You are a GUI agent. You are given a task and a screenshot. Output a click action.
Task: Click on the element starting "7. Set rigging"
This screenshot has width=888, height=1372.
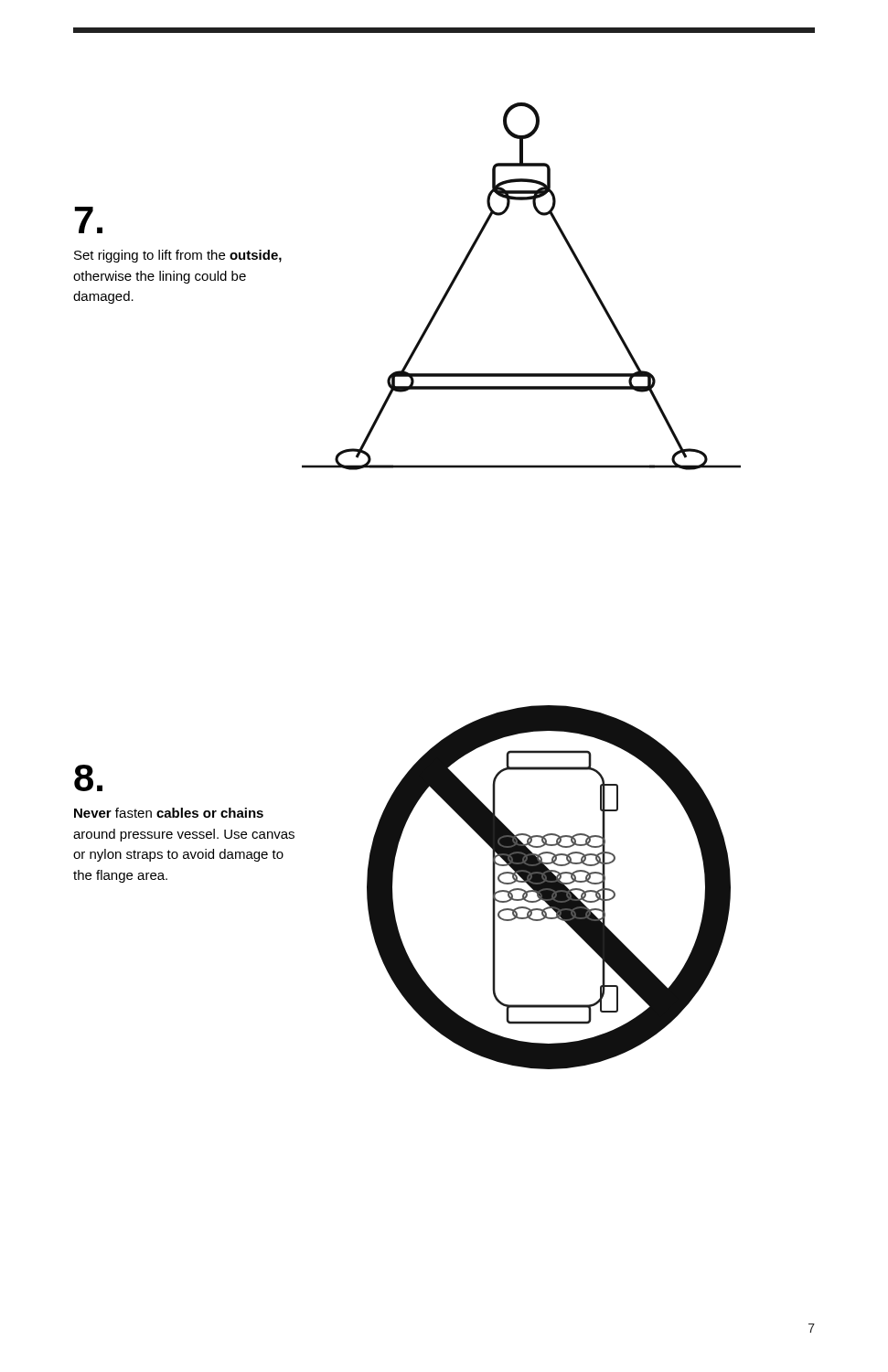point(178,252)
